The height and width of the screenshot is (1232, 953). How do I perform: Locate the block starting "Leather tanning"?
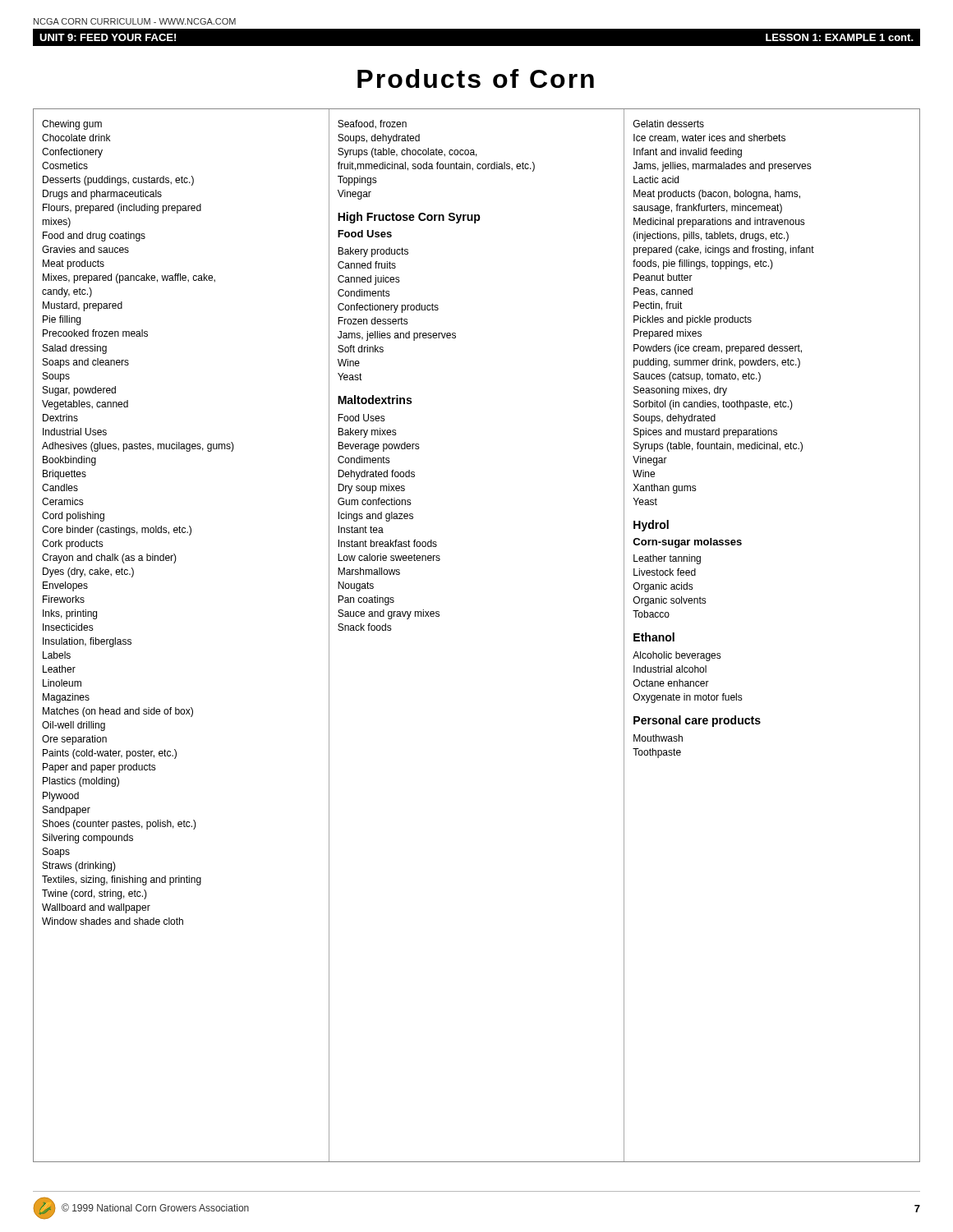[667, 559]
